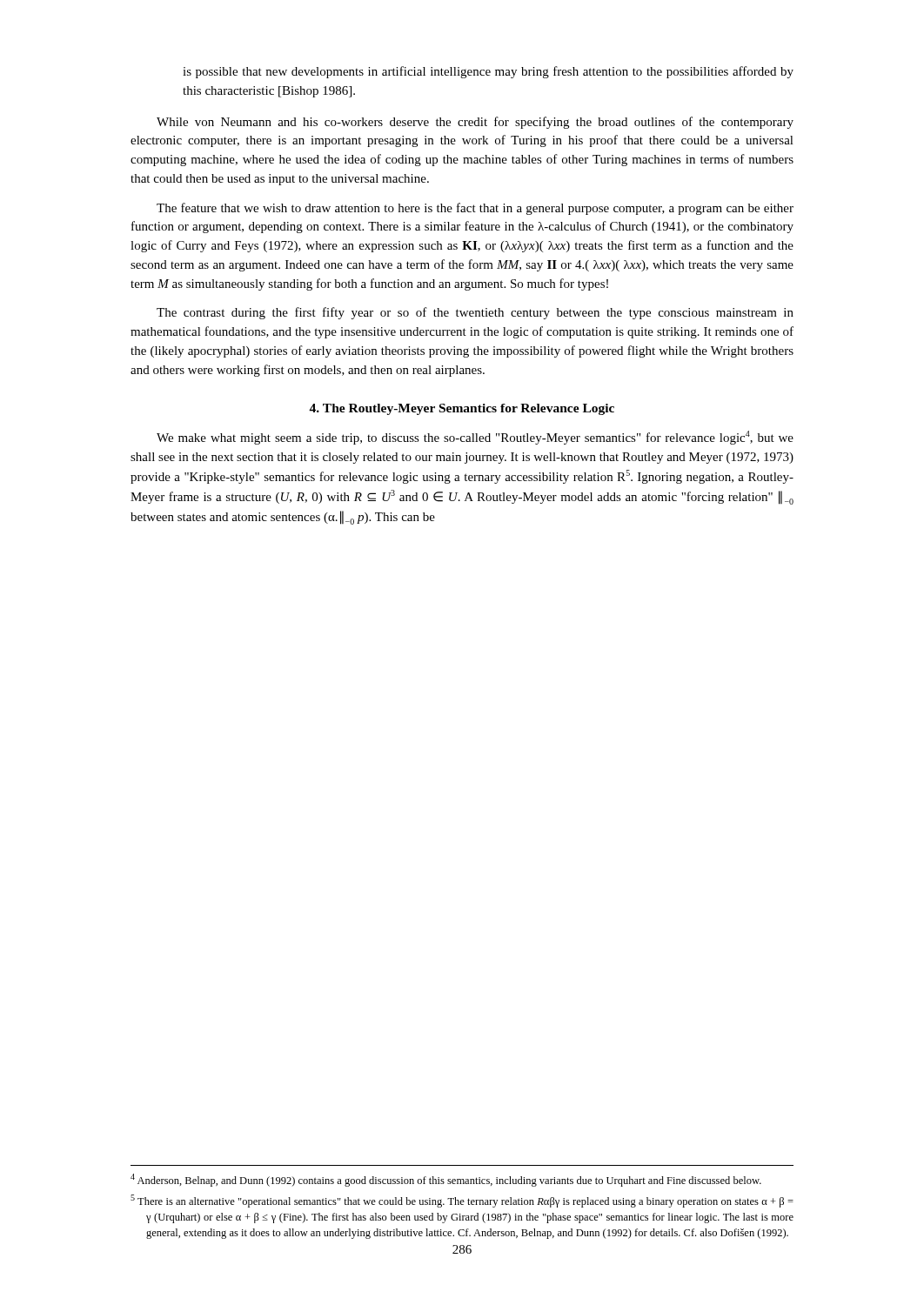Select the text block with the text "is possible that"
924x1305 pixels.
click(462, 82)
